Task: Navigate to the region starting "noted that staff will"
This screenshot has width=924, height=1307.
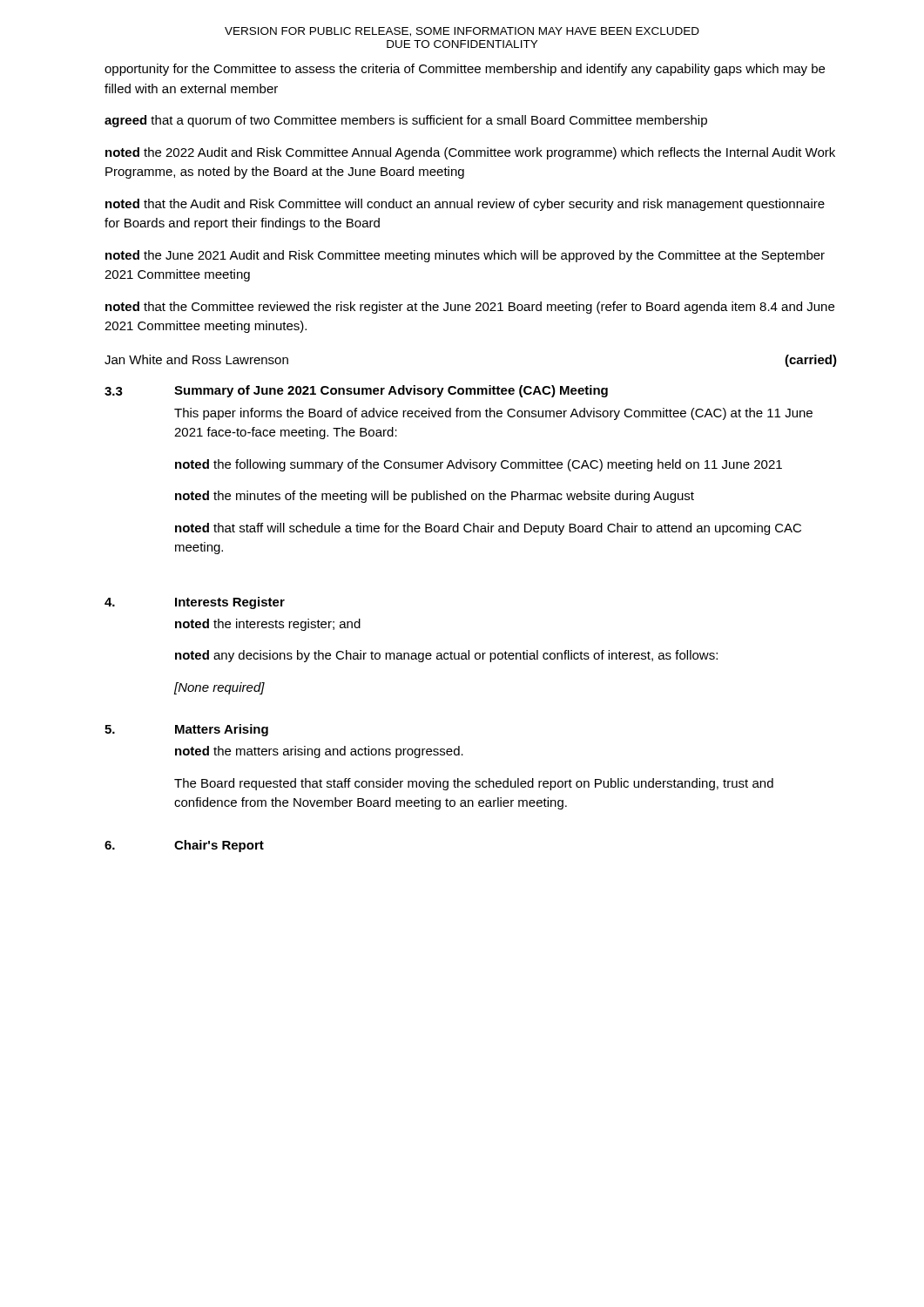Action: pos(488,537)
